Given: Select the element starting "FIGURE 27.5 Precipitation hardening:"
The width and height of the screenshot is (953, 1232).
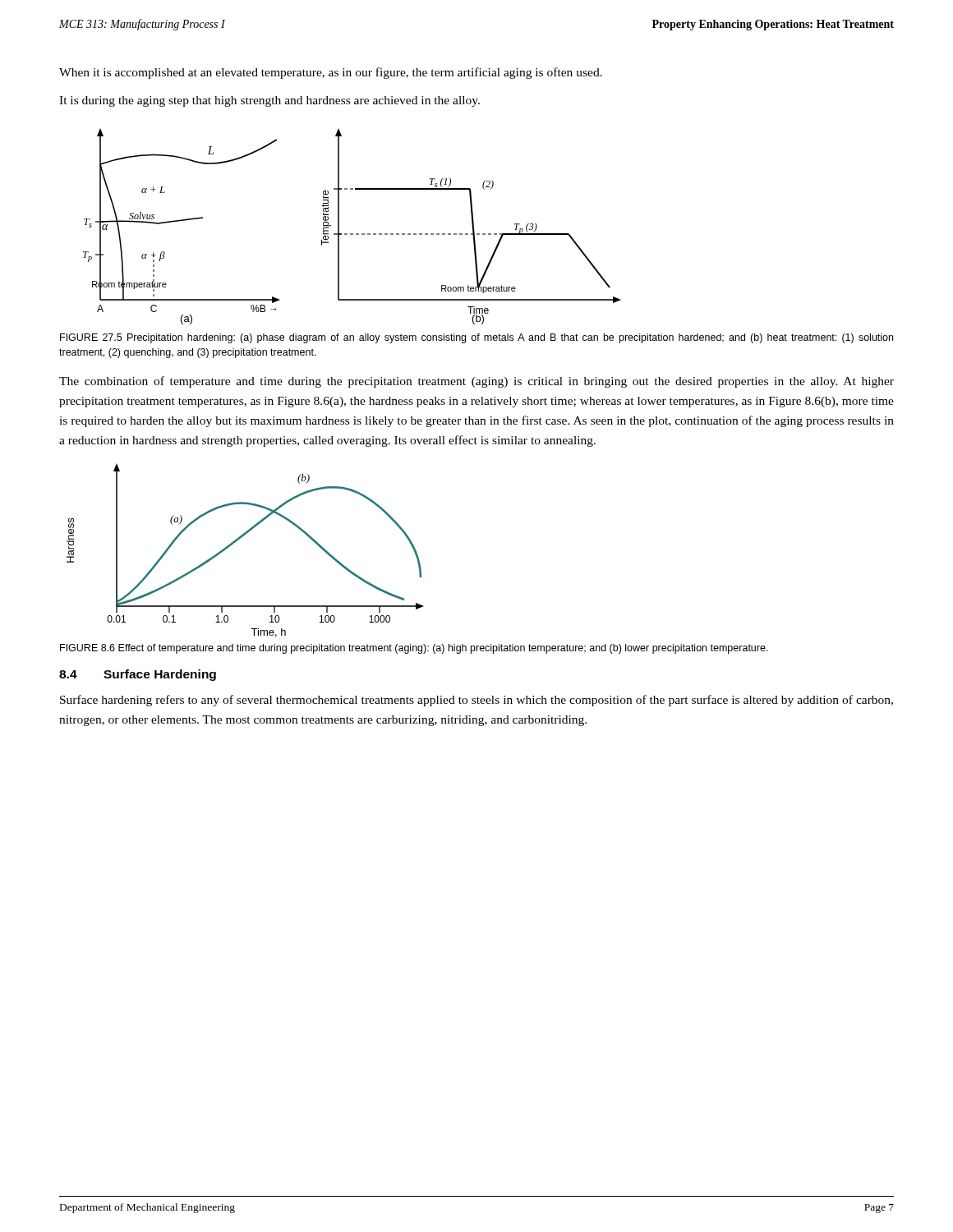Looking at the screenshot, I should (476, 345).
